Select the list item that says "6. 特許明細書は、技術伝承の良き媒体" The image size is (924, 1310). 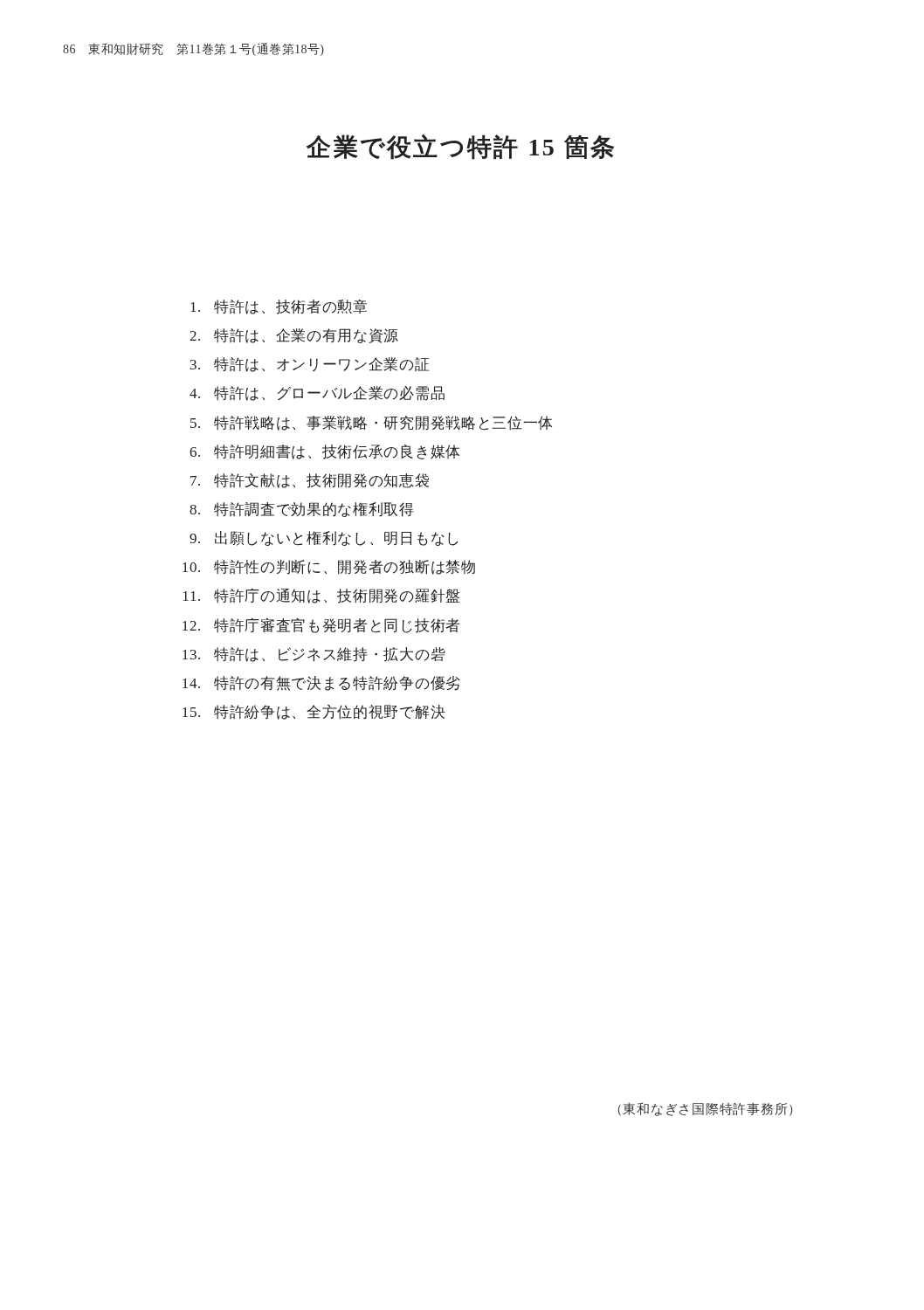click(x=316, y=452)
